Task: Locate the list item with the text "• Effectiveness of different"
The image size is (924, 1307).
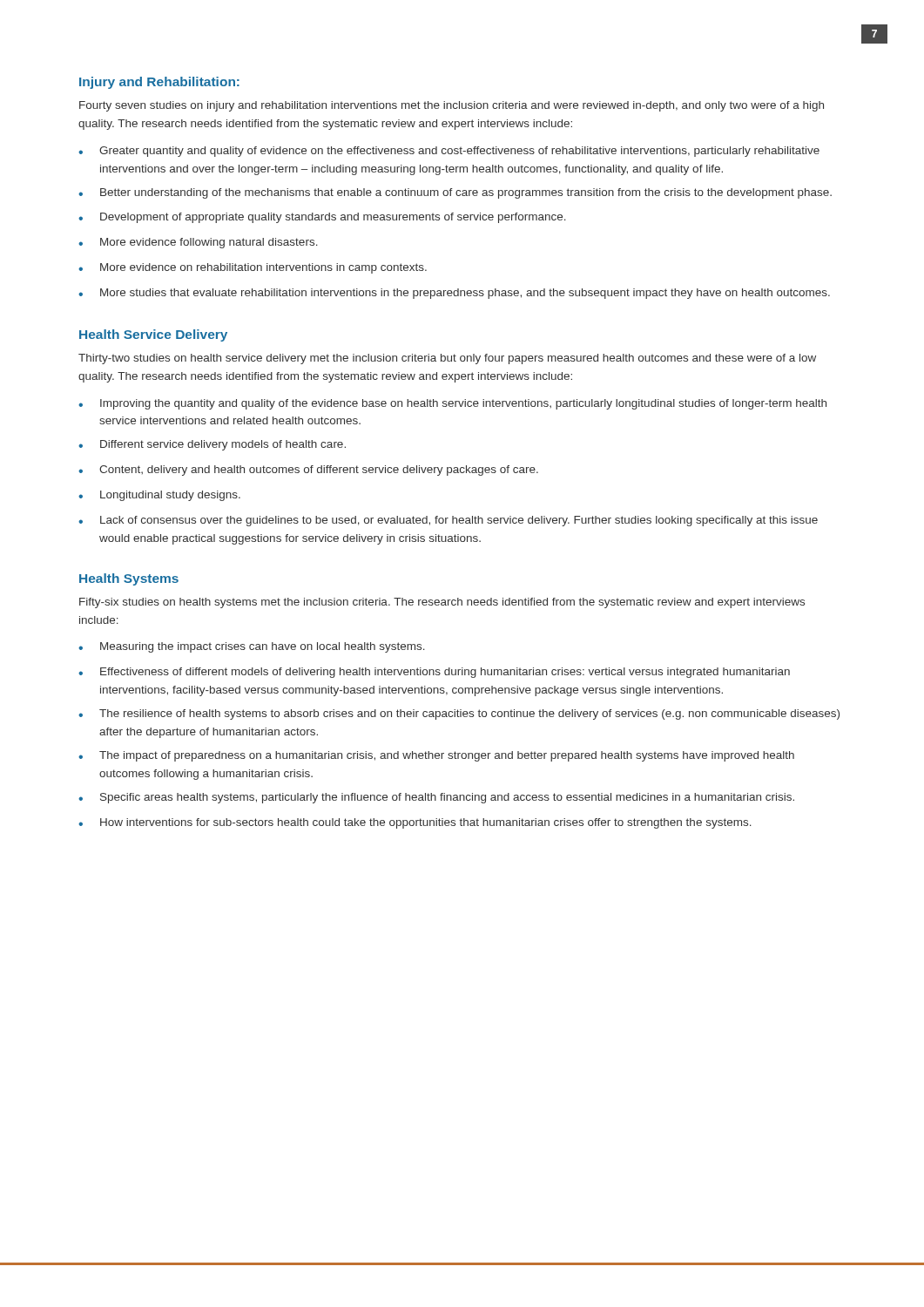Action: (462, 682)
